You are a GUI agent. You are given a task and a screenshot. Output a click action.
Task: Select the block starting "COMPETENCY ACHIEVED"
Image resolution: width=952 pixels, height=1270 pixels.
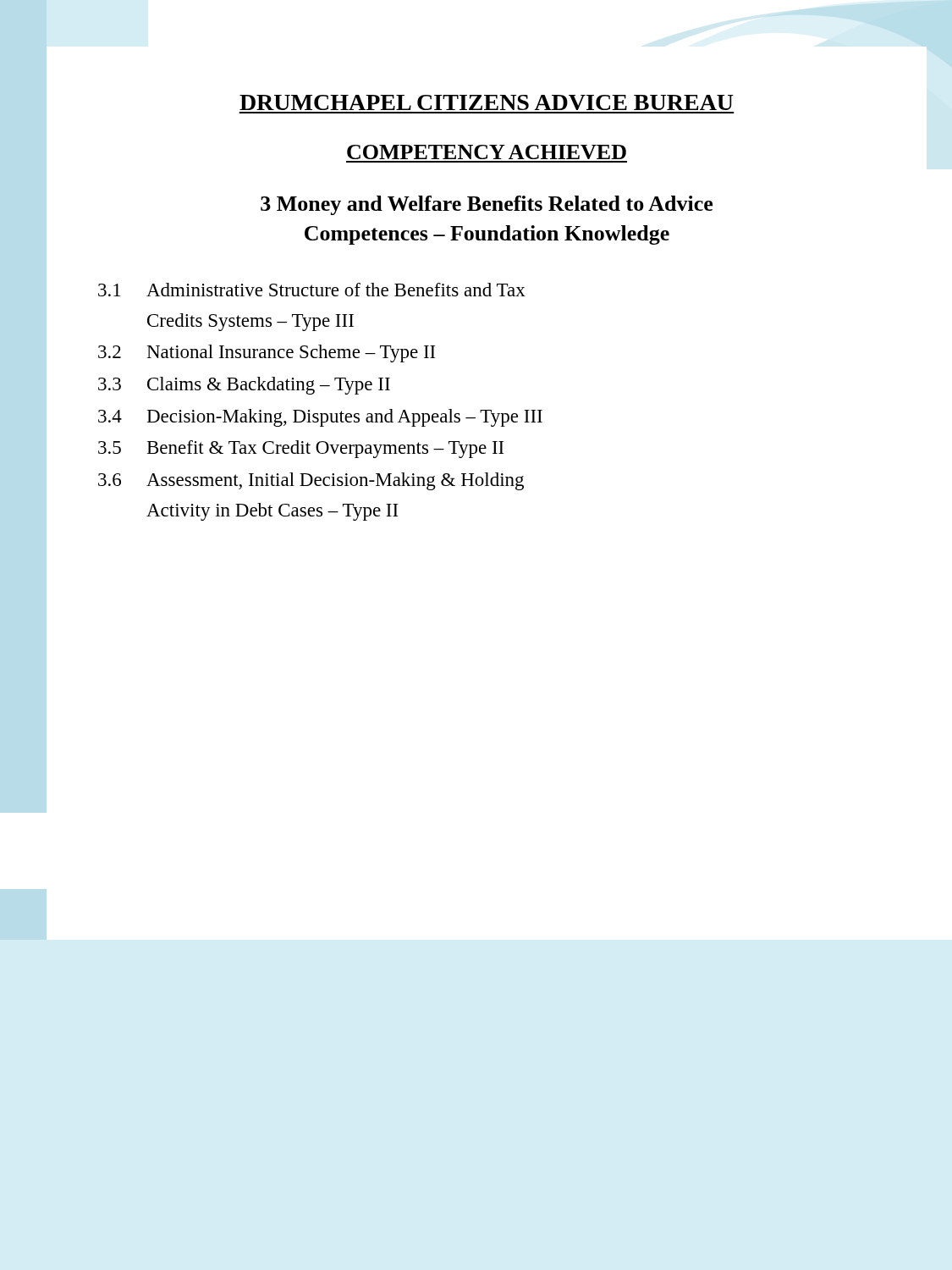tap(487, 152)
